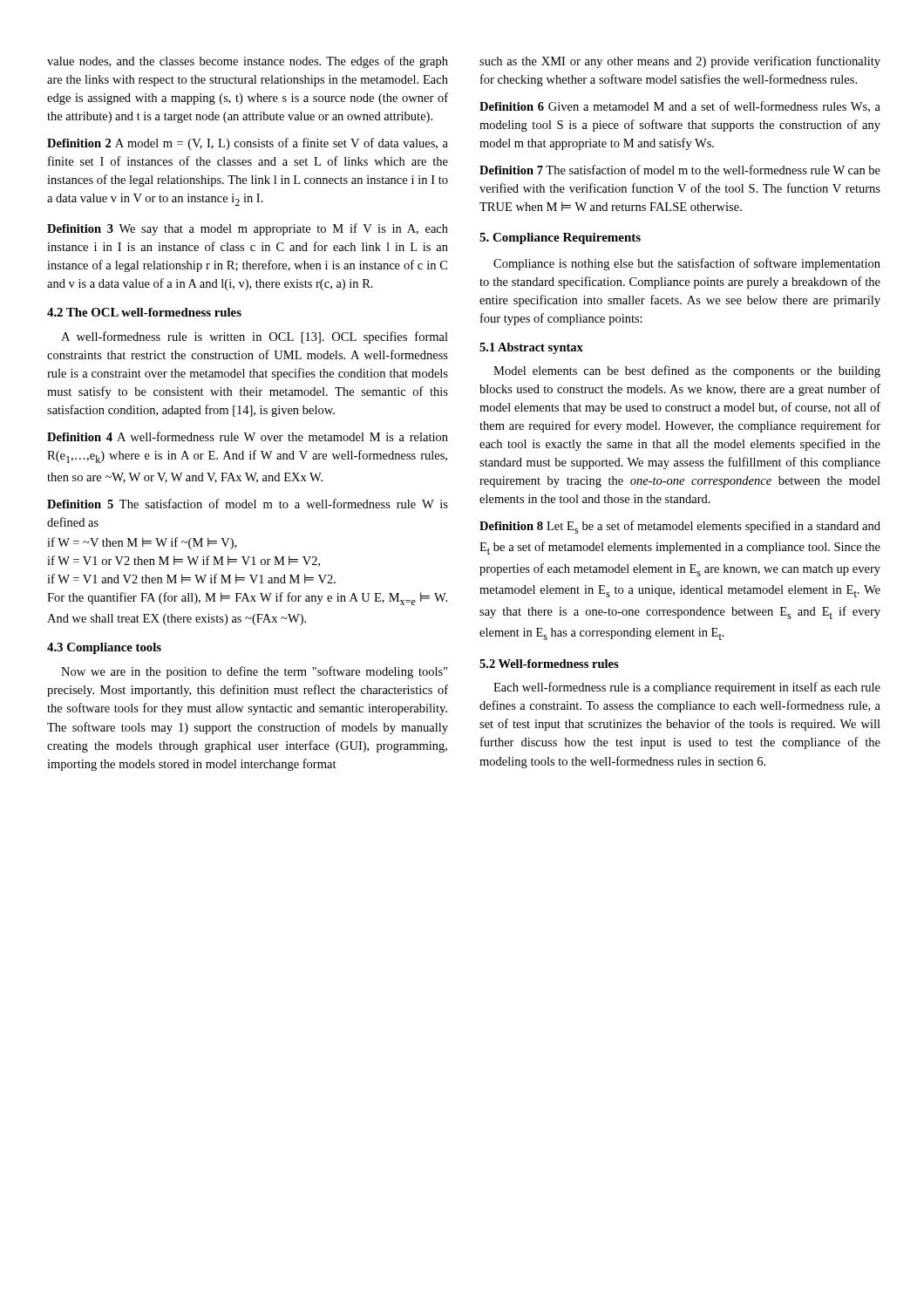
Task: Point to "5.2 Well-formedness rules"
Action: [549, 664]
